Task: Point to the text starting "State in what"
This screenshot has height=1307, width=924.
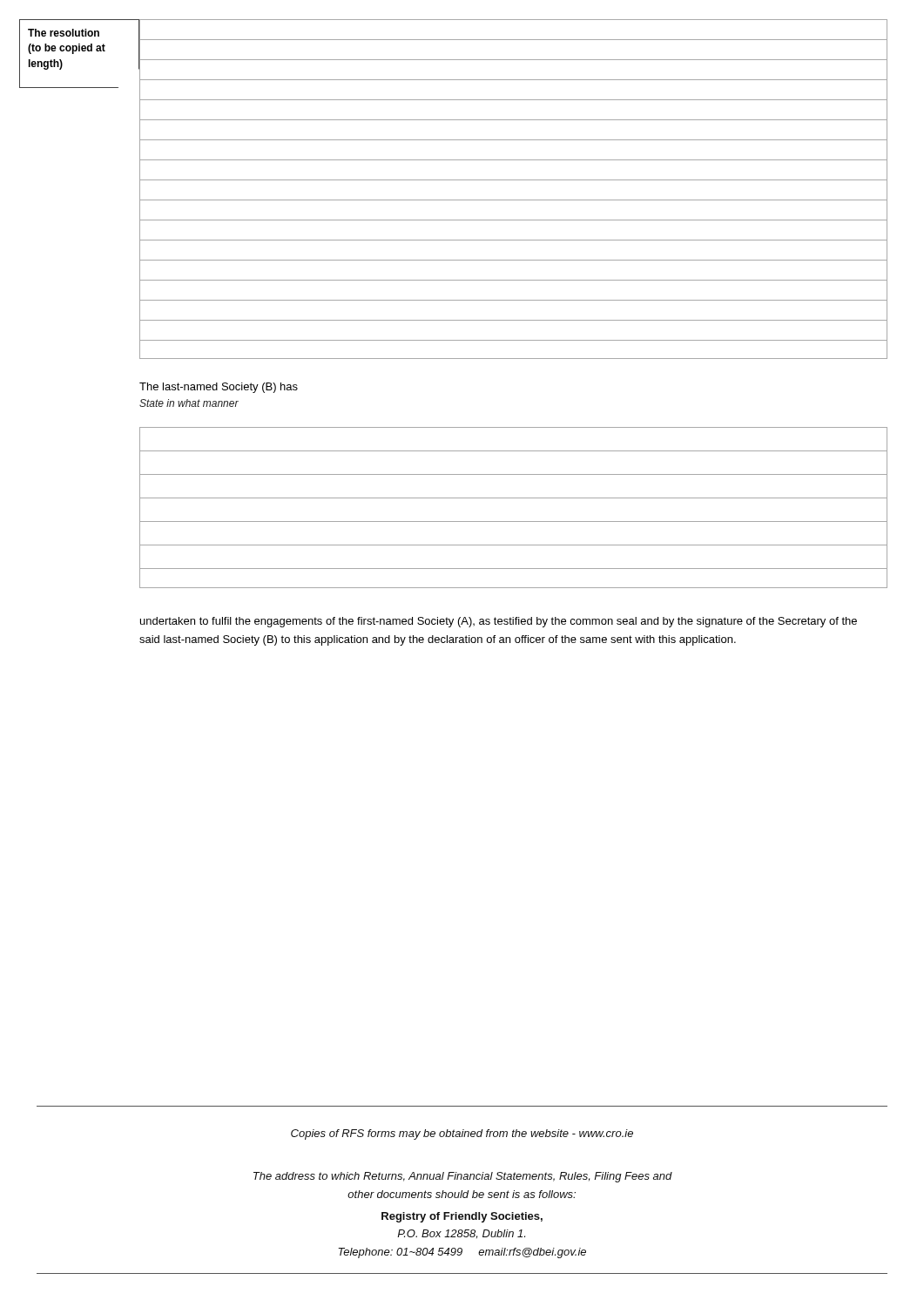Action: click(x=189, y=403)
